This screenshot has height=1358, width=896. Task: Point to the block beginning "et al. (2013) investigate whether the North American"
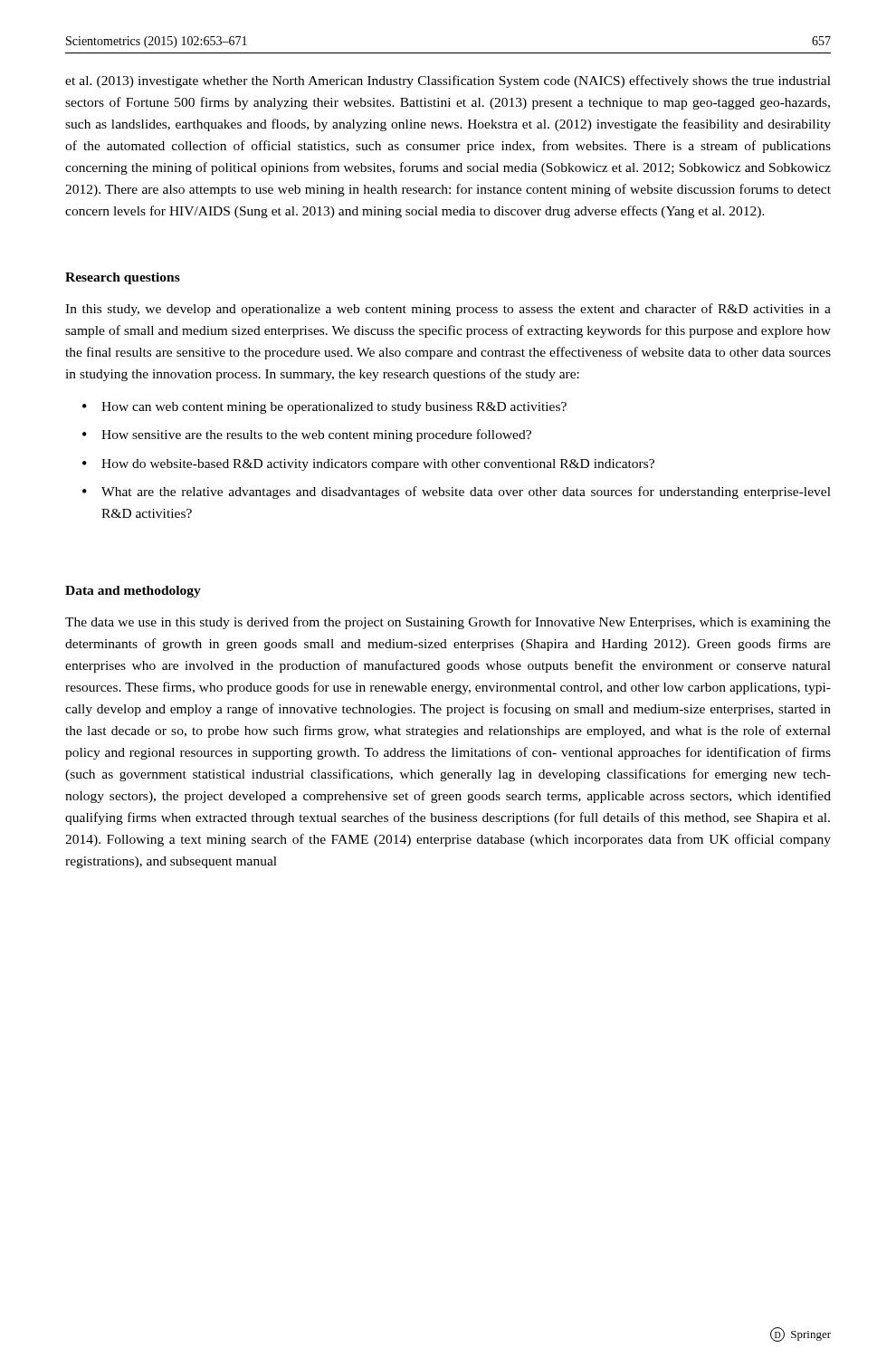[448, 146]
